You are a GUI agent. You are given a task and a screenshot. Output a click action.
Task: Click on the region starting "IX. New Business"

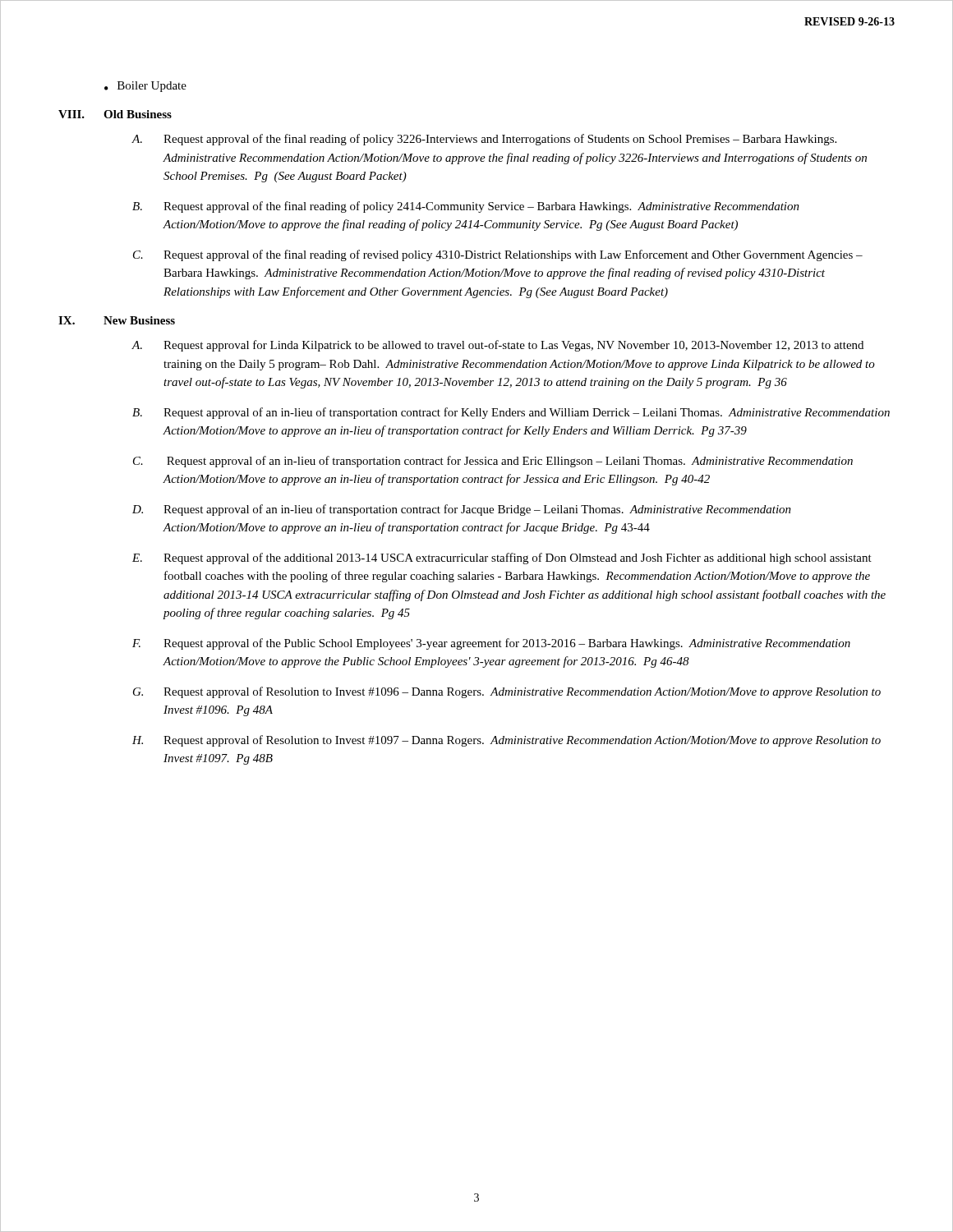coord(117,321)
